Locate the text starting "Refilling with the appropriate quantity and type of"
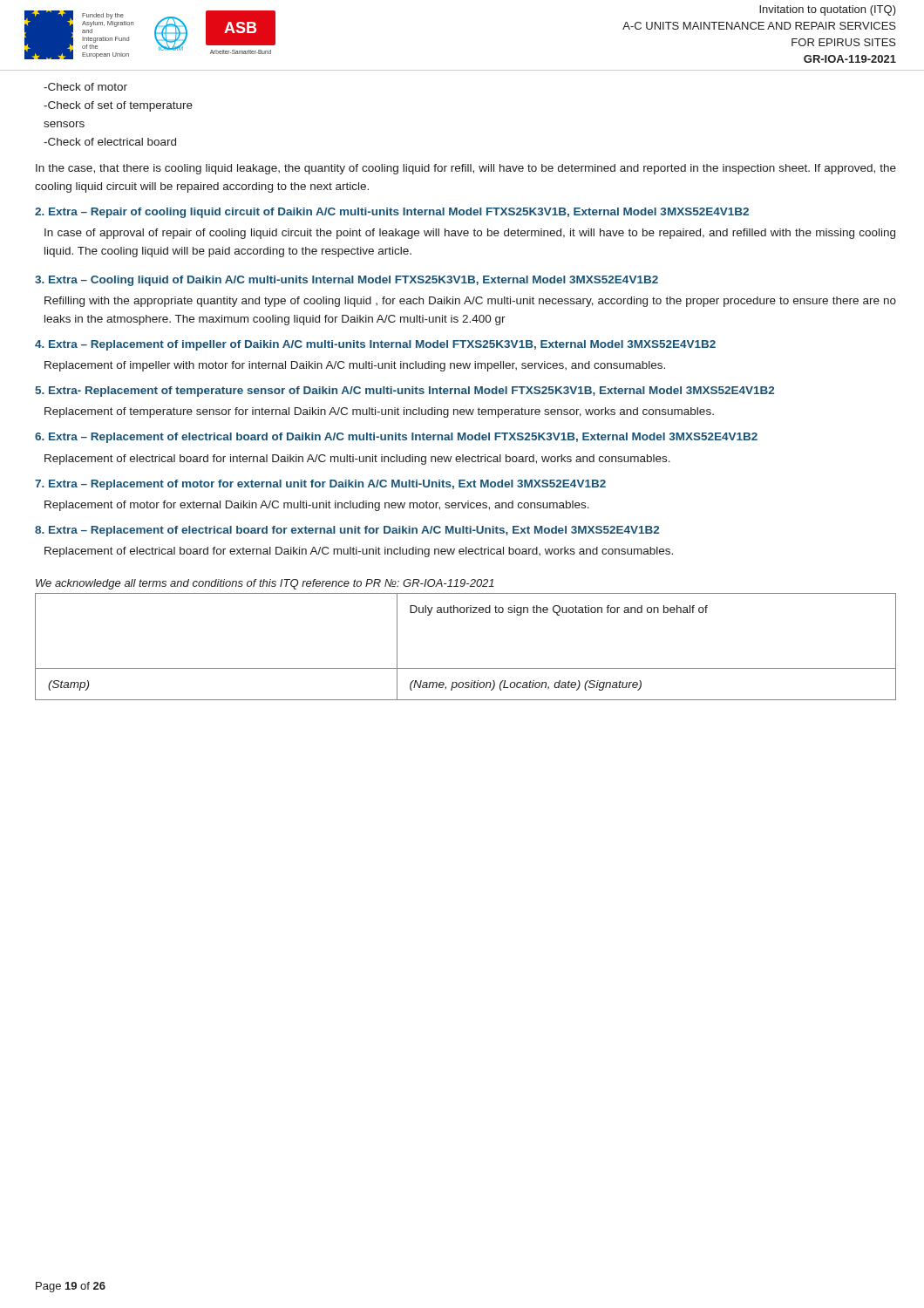 coord(470,310)
